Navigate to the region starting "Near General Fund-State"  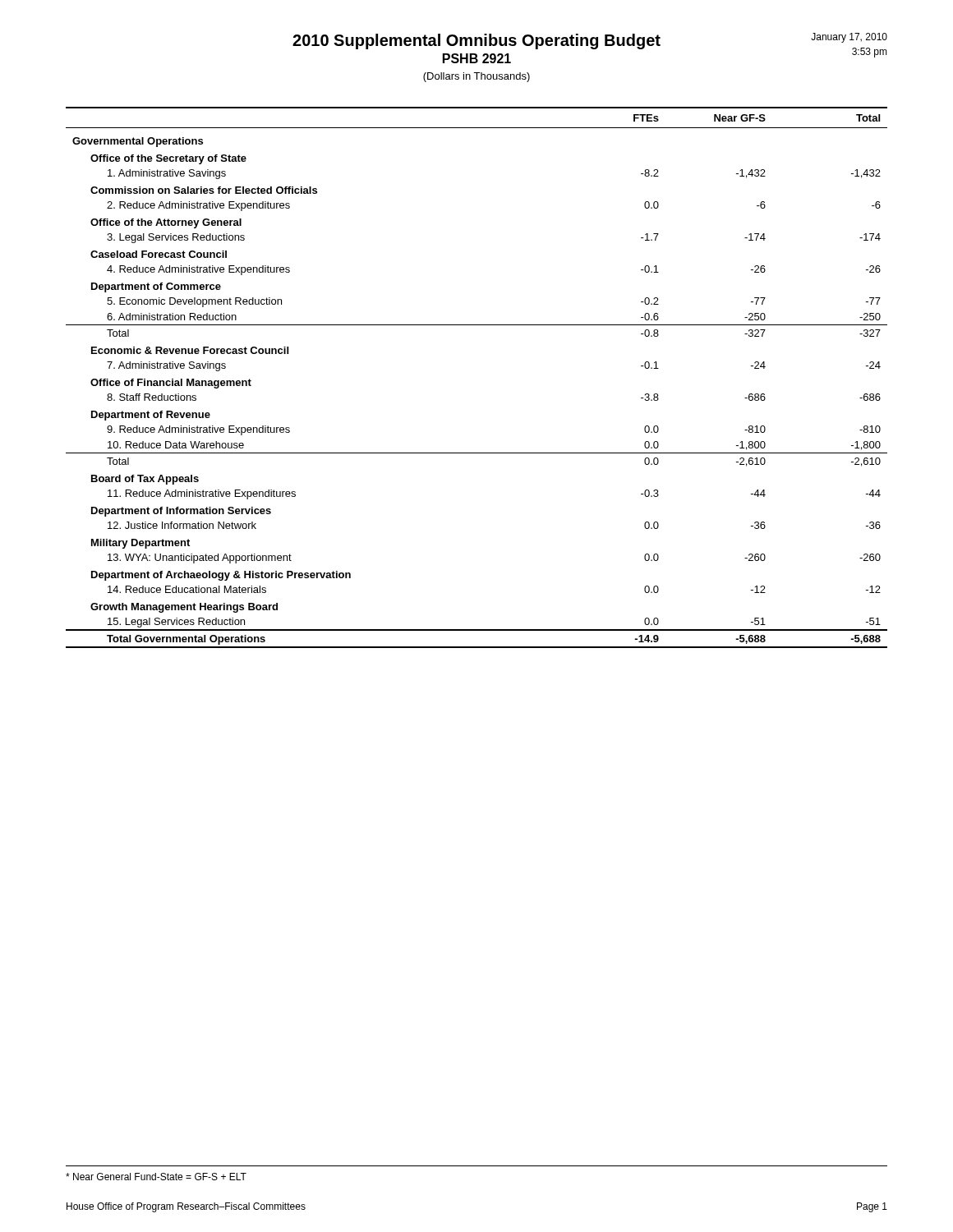156,1177
